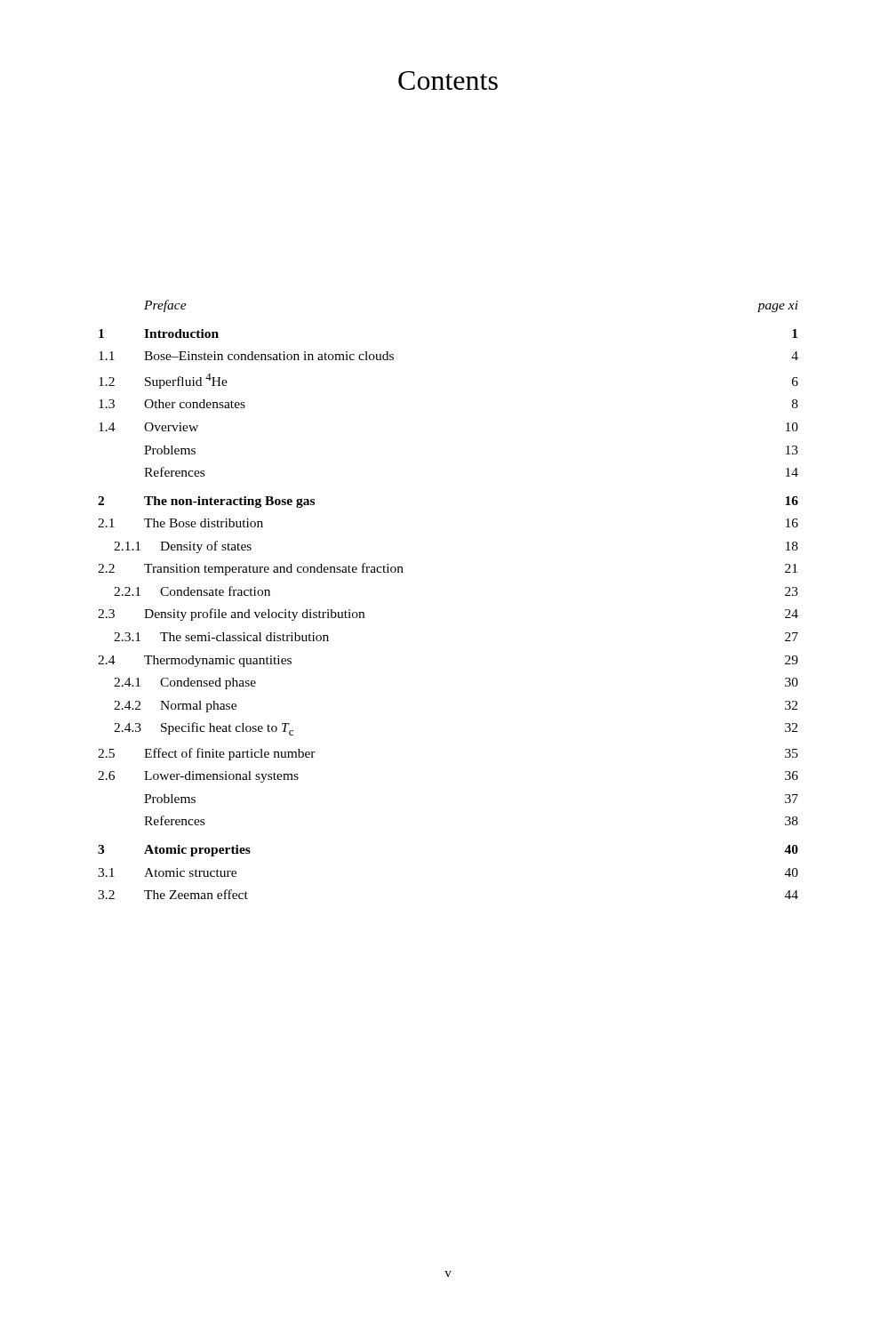
Task: Point to the passage starting "2.3.1 The semi-classical"
Action: coord(128,636)
